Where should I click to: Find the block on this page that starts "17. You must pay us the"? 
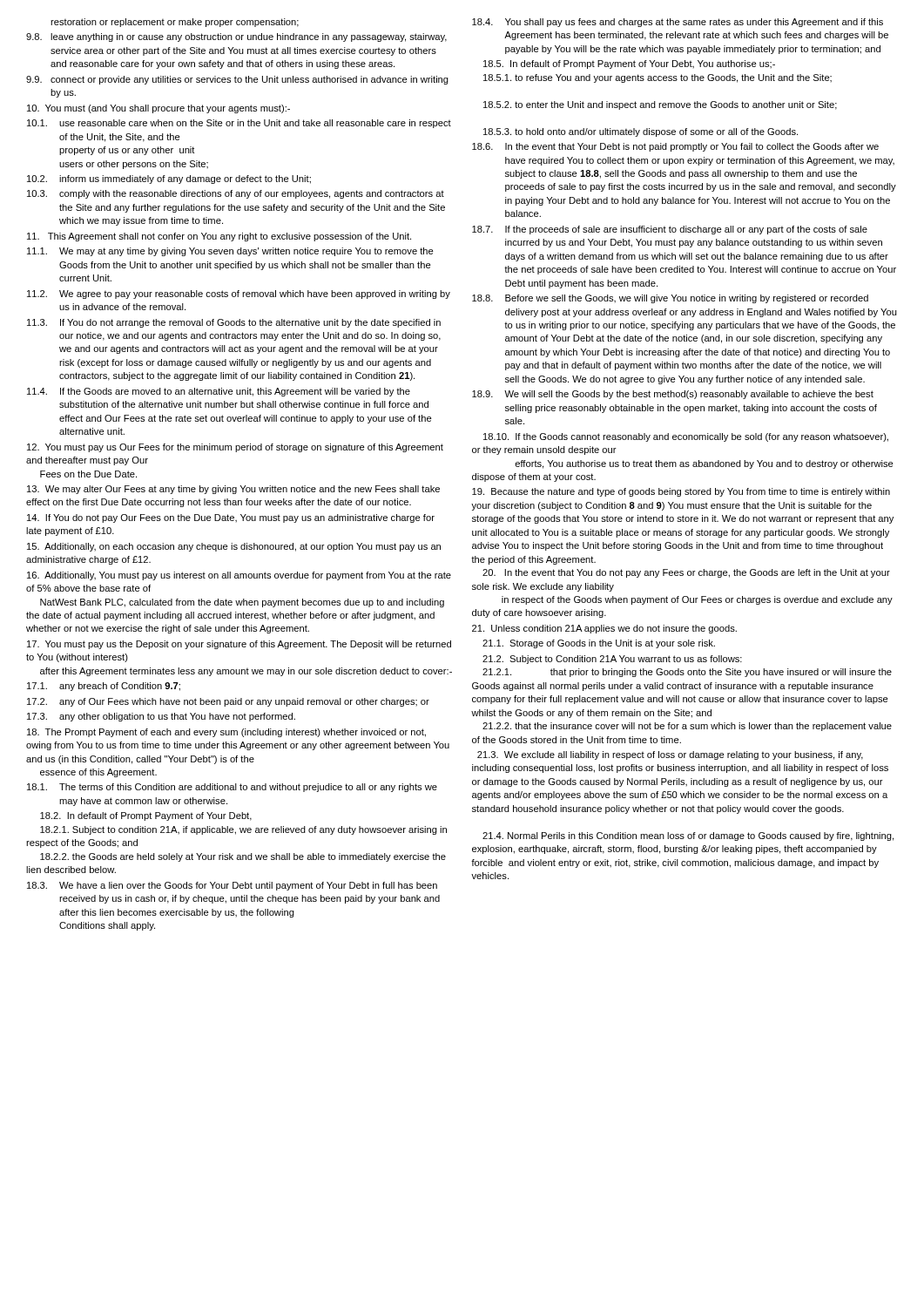(x=239, y=657)
